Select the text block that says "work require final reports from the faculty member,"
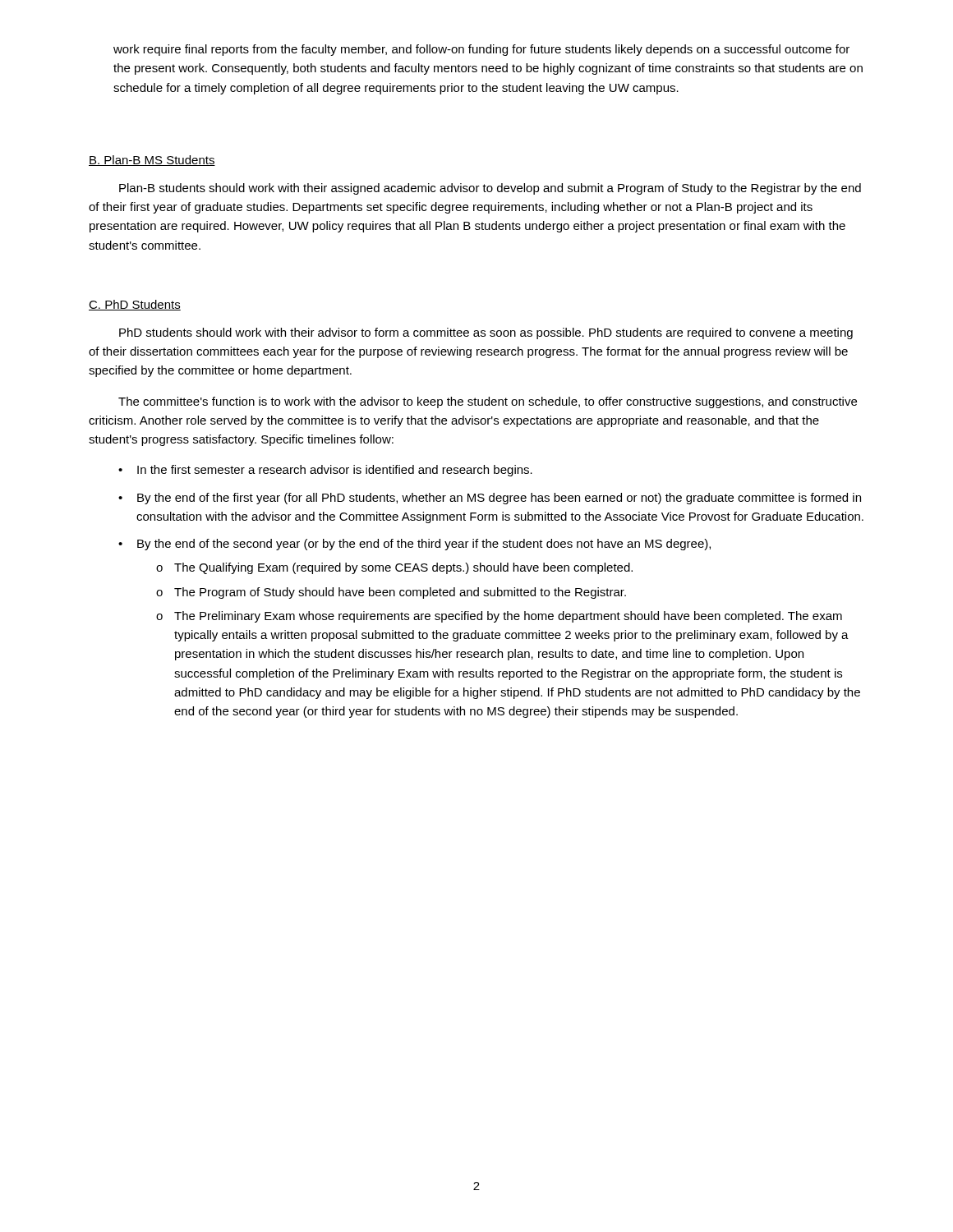953x1232 pixels. tap(488, 68)
